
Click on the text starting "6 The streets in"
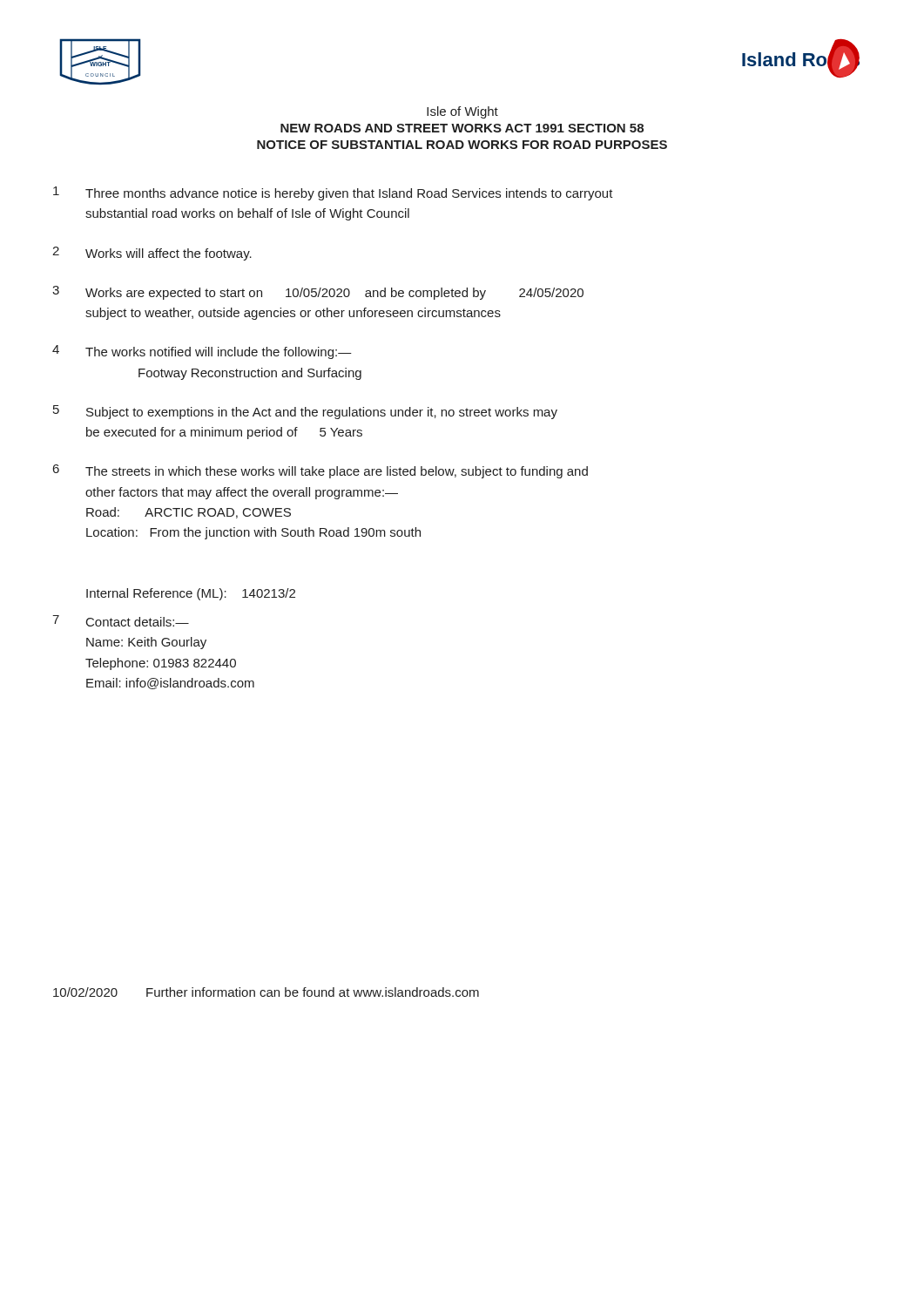[320, 471]
